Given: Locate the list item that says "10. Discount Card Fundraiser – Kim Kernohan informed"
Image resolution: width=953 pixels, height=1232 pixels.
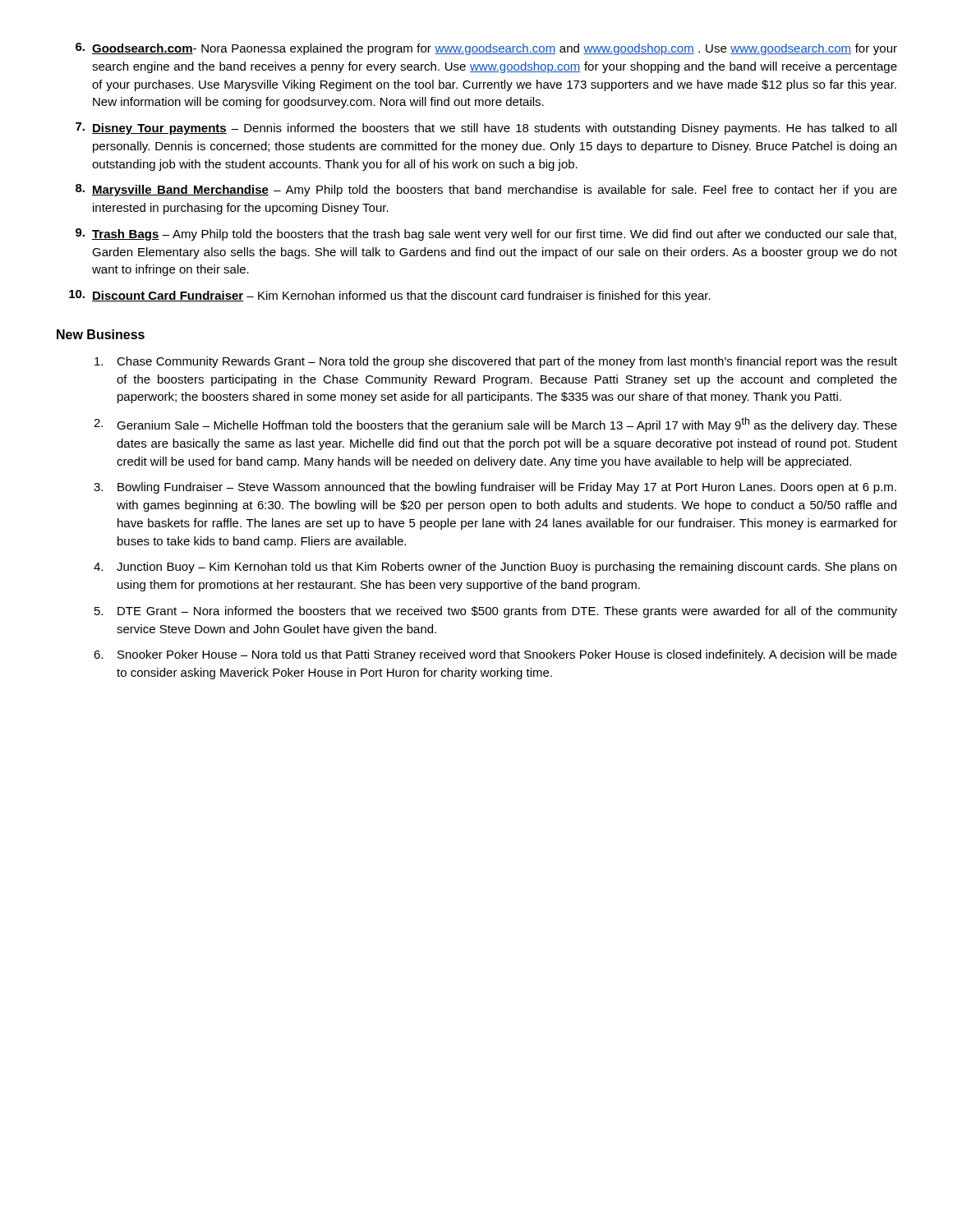Looking at the screenshot, I should pos(476,296).
